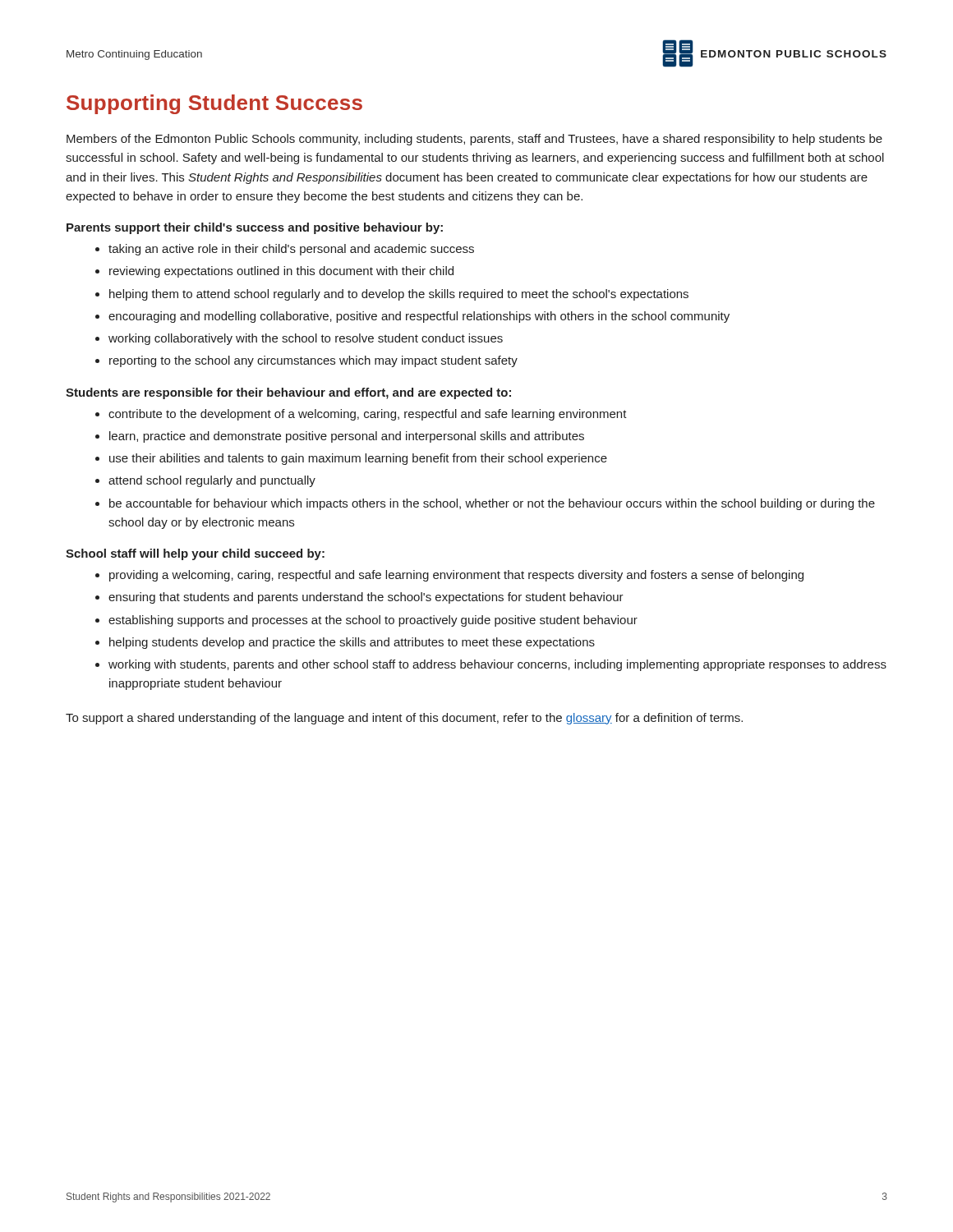Locate the list item that reads "taking an active role in their"
This screenshot has height=1232, width=953.
pyautogui.click(x=291, y=248)
